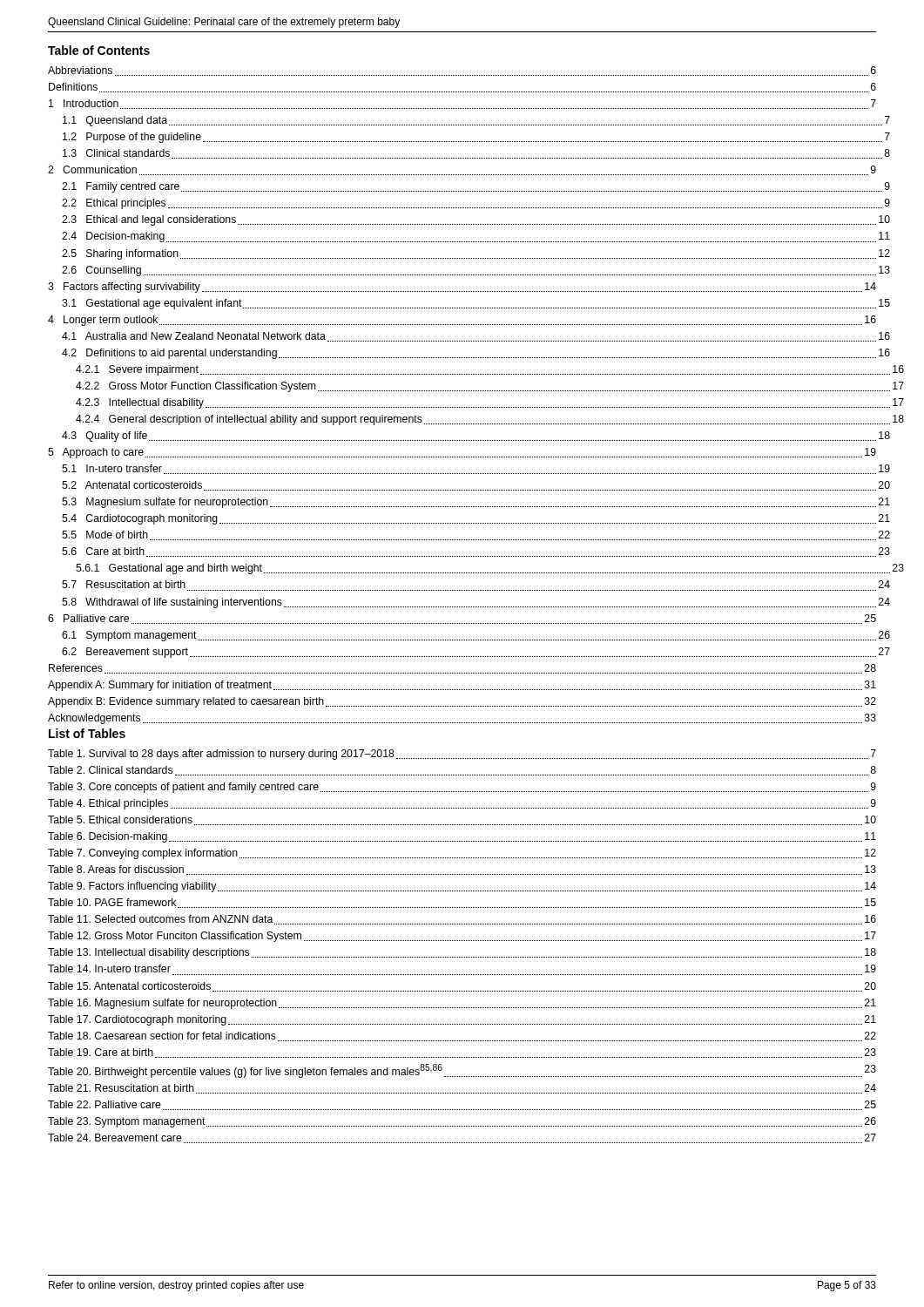
Task: Navigate to the element starting "5.4 Cardiotocograph monitoring21"
Action: click(x=476, y=519)
